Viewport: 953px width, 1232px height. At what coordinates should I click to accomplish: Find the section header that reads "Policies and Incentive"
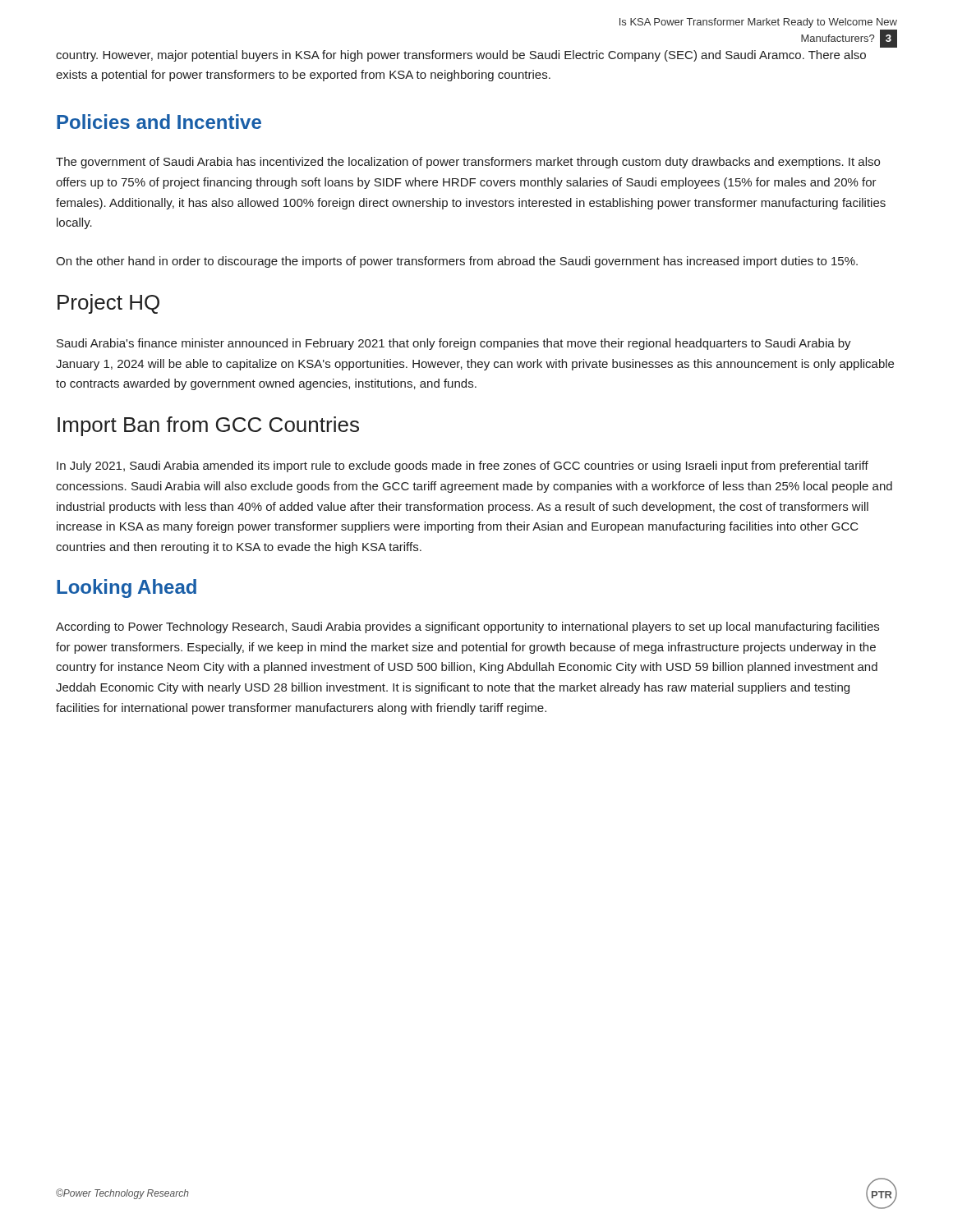[159, 122]
